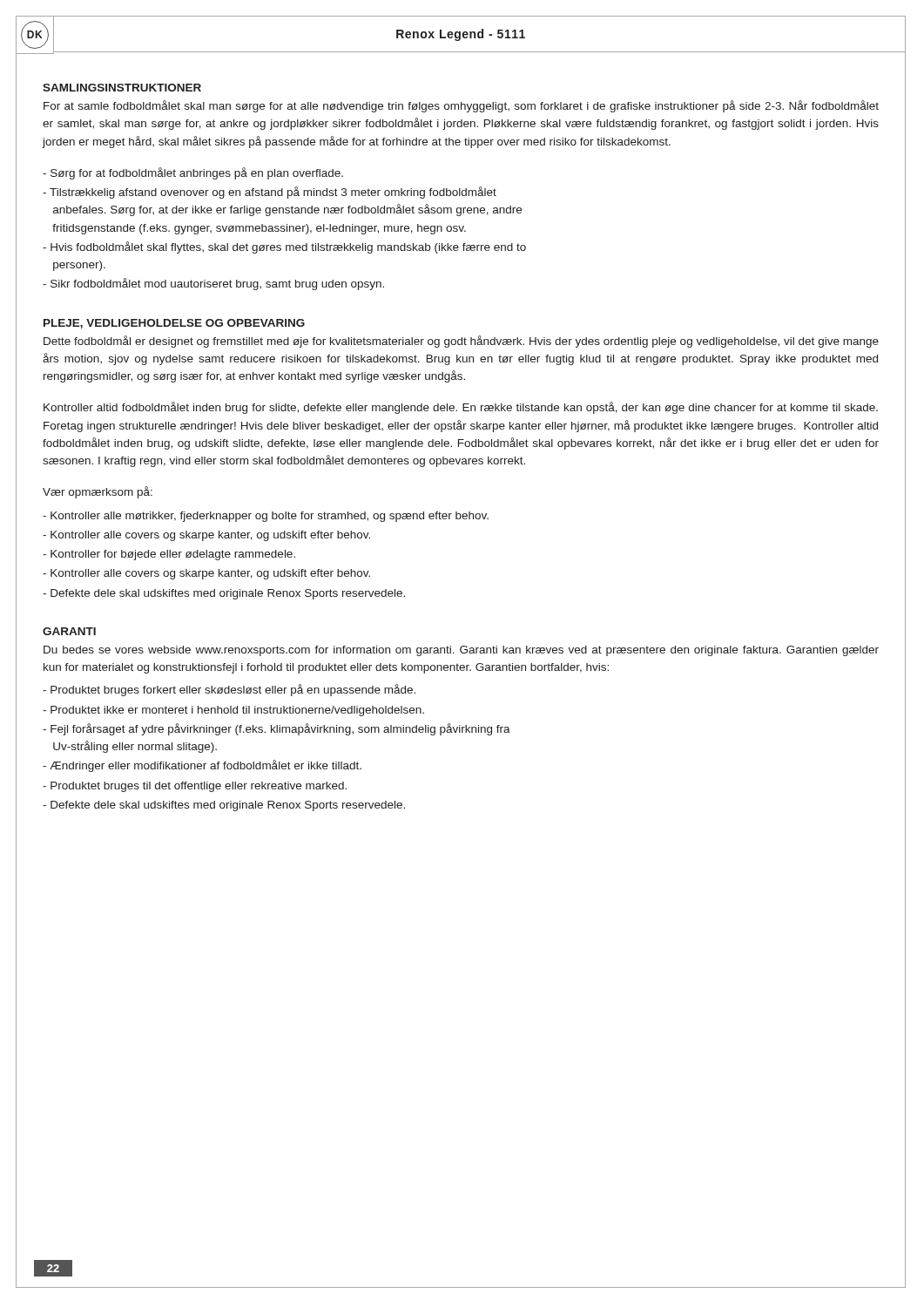The image size is (924, 1307).
Task: Find the block starting "Du bedes se vores webside www.renoxsports.com"
Action: [x=461, y=658]
